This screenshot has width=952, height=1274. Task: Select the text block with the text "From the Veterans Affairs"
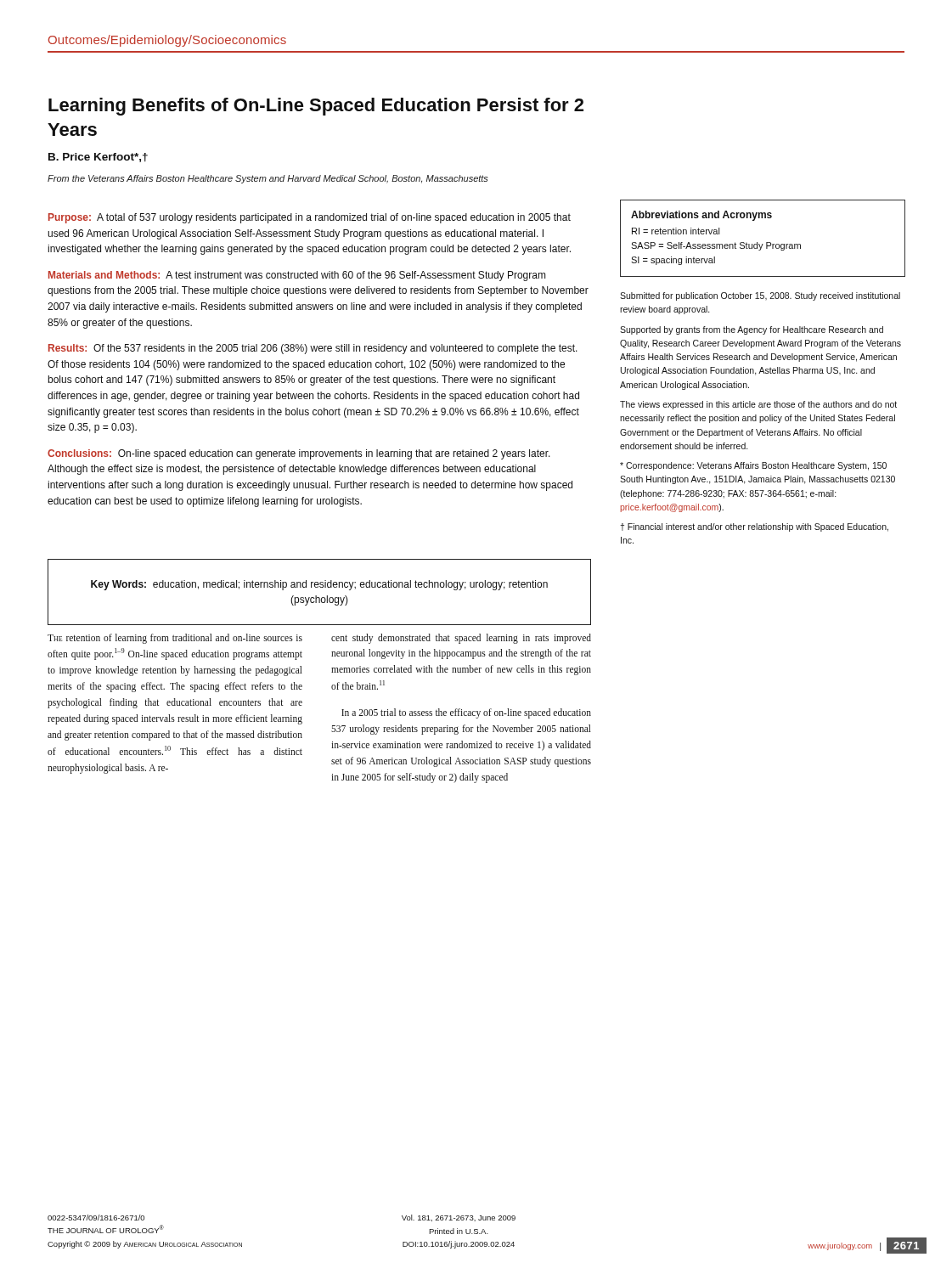pos(268,178)
